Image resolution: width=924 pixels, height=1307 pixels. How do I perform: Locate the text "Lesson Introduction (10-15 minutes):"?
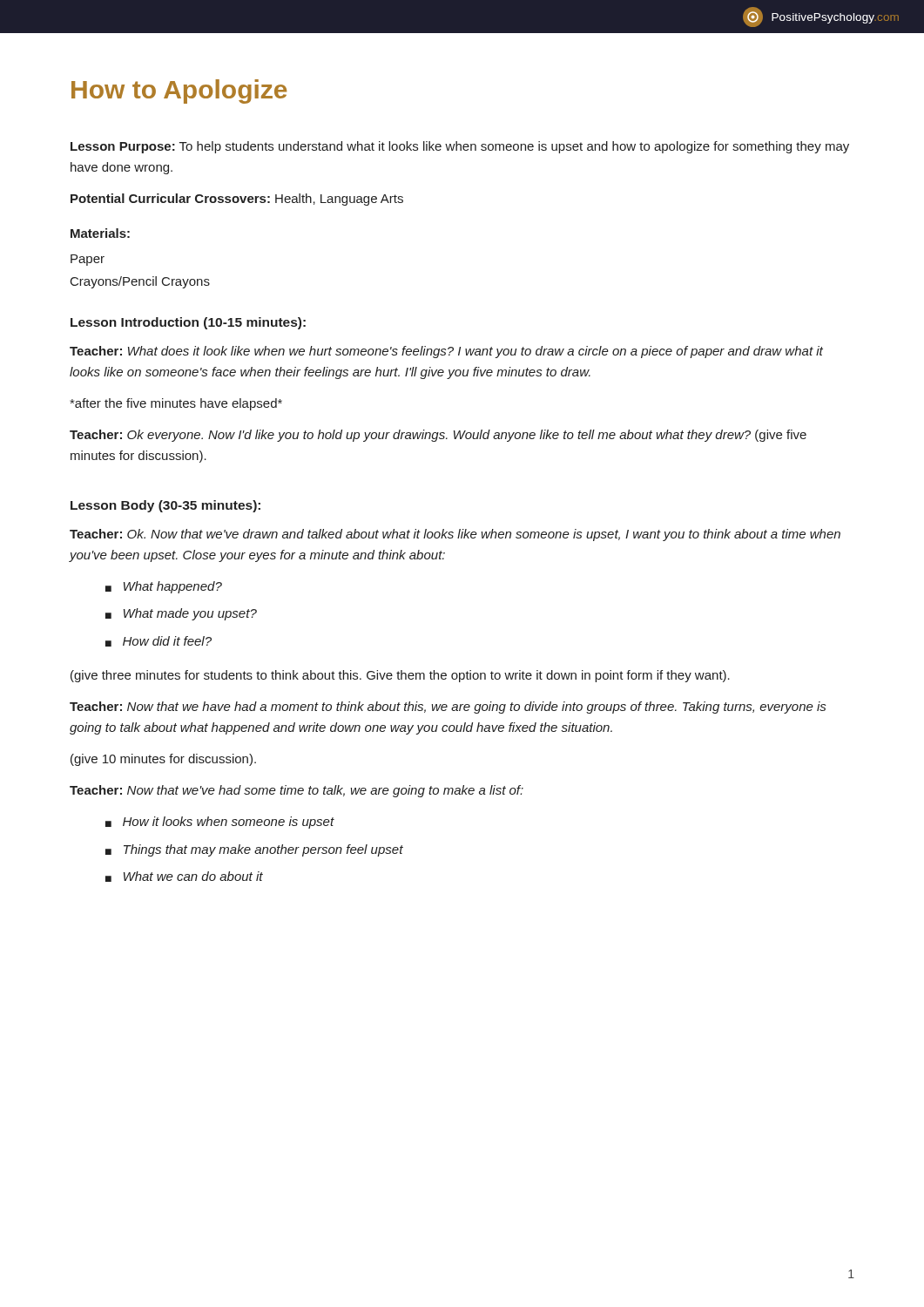pos(188,322)
